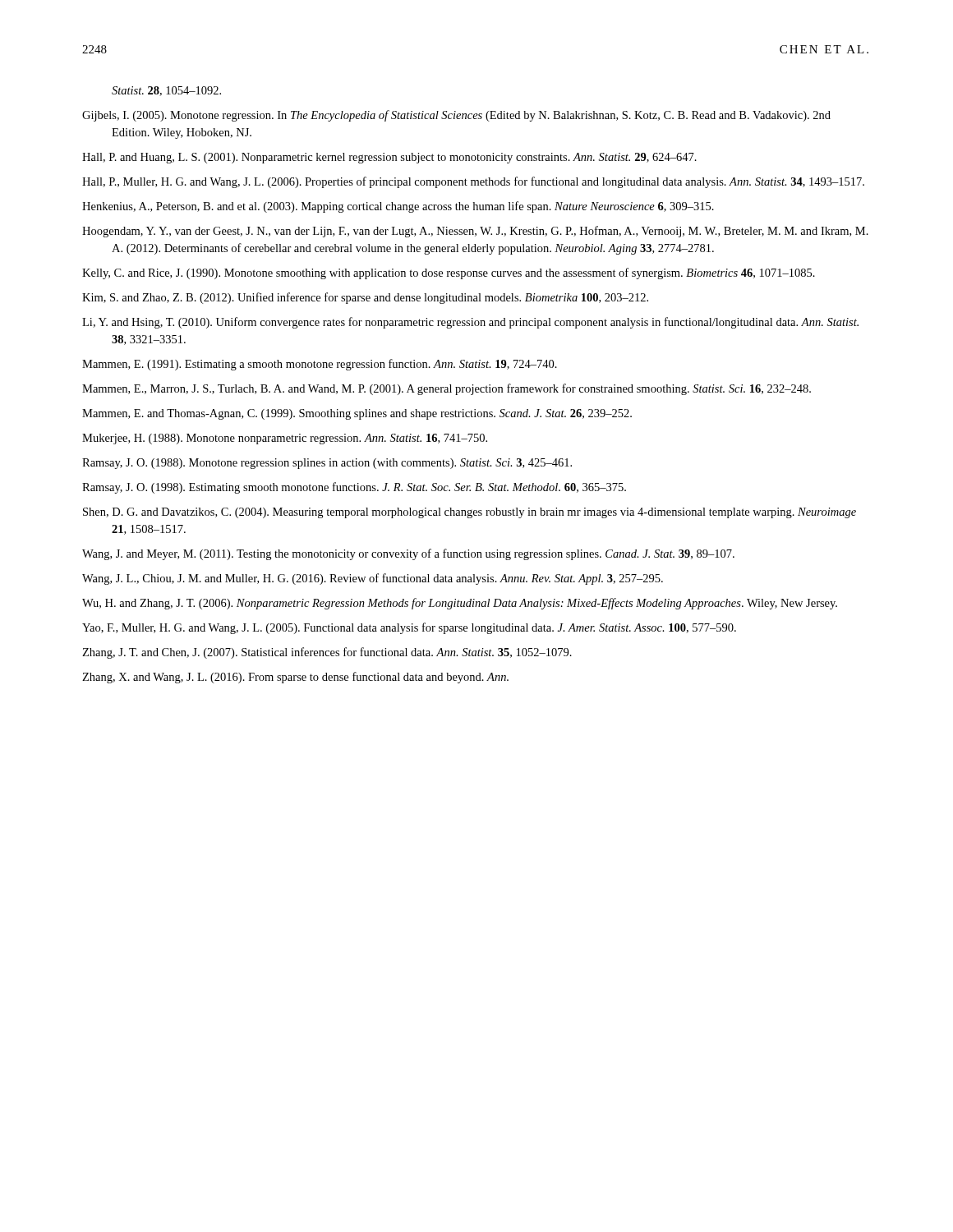Screen dimensions: 1232x953
Task: Find the list item that says "Zhang, X. and Wang,"
Action: tap(296, 677)
